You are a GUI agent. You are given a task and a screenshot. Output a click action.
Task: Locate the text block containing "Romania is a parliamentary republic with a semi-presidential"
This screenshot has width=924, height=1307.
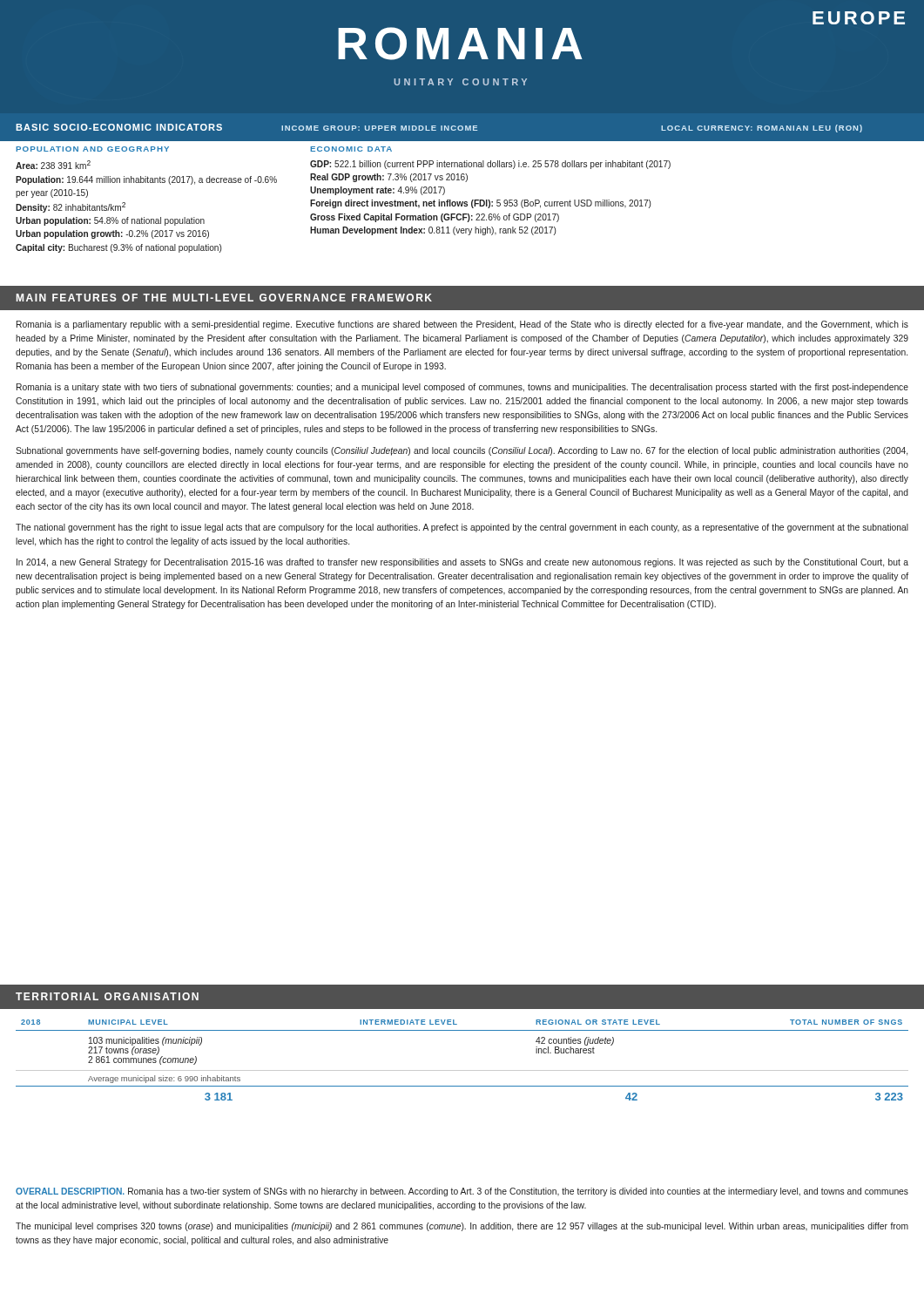[462, 346]
